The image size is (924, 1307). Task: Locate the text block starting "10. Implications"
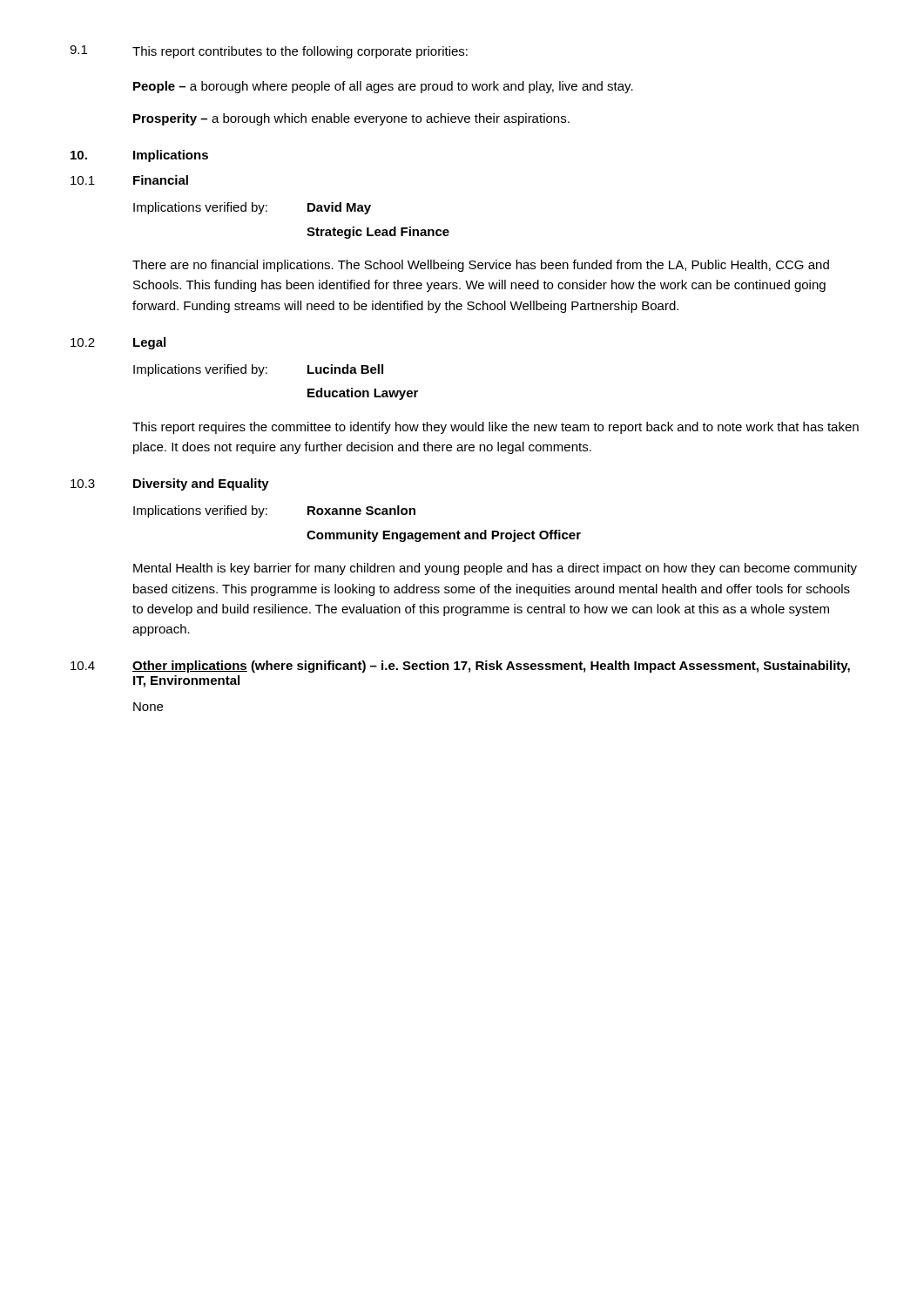pyautogui.click(x=139, y=155)
